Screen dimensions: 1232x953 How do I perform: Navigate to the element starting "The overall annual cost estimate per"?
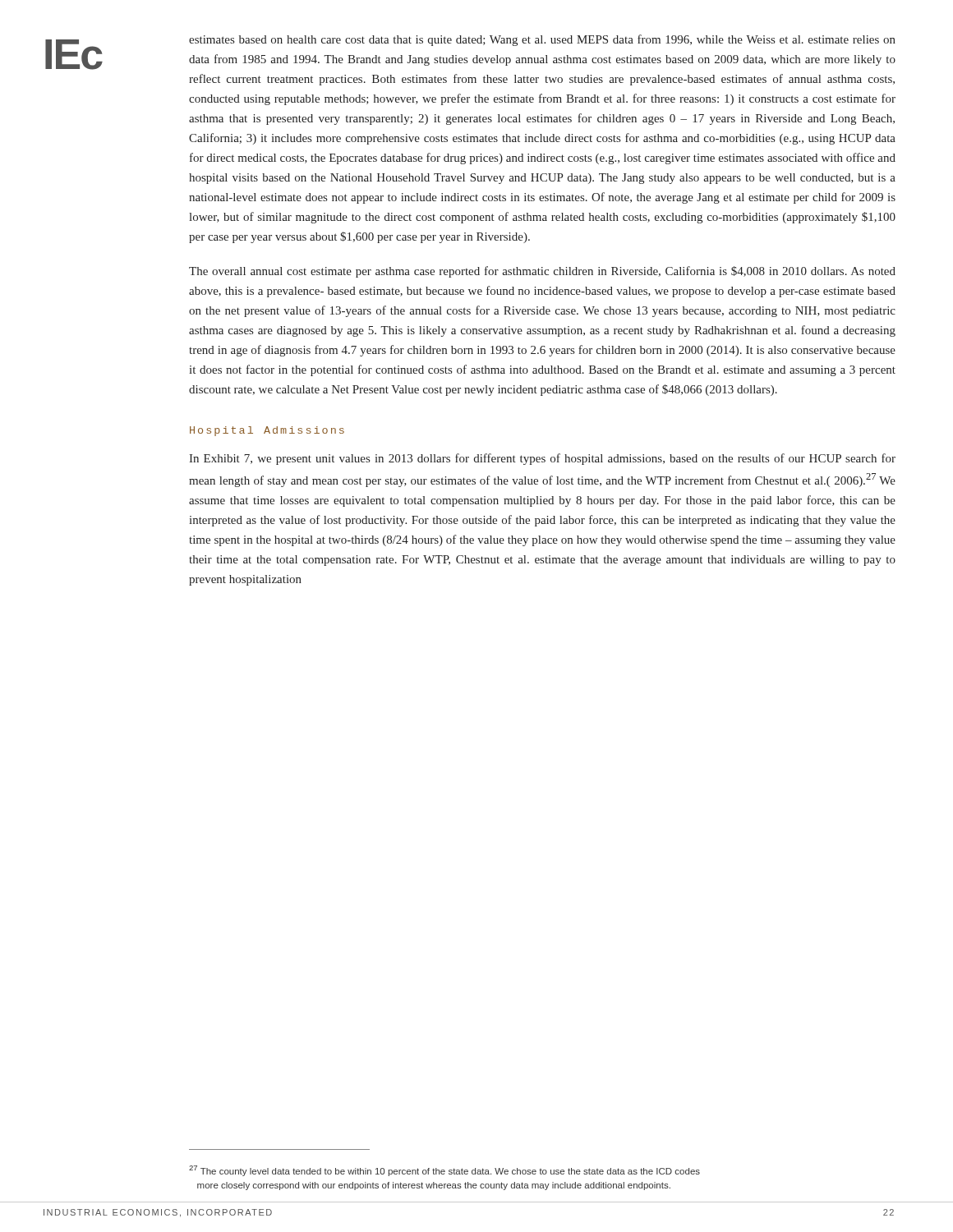click(542, 330)
